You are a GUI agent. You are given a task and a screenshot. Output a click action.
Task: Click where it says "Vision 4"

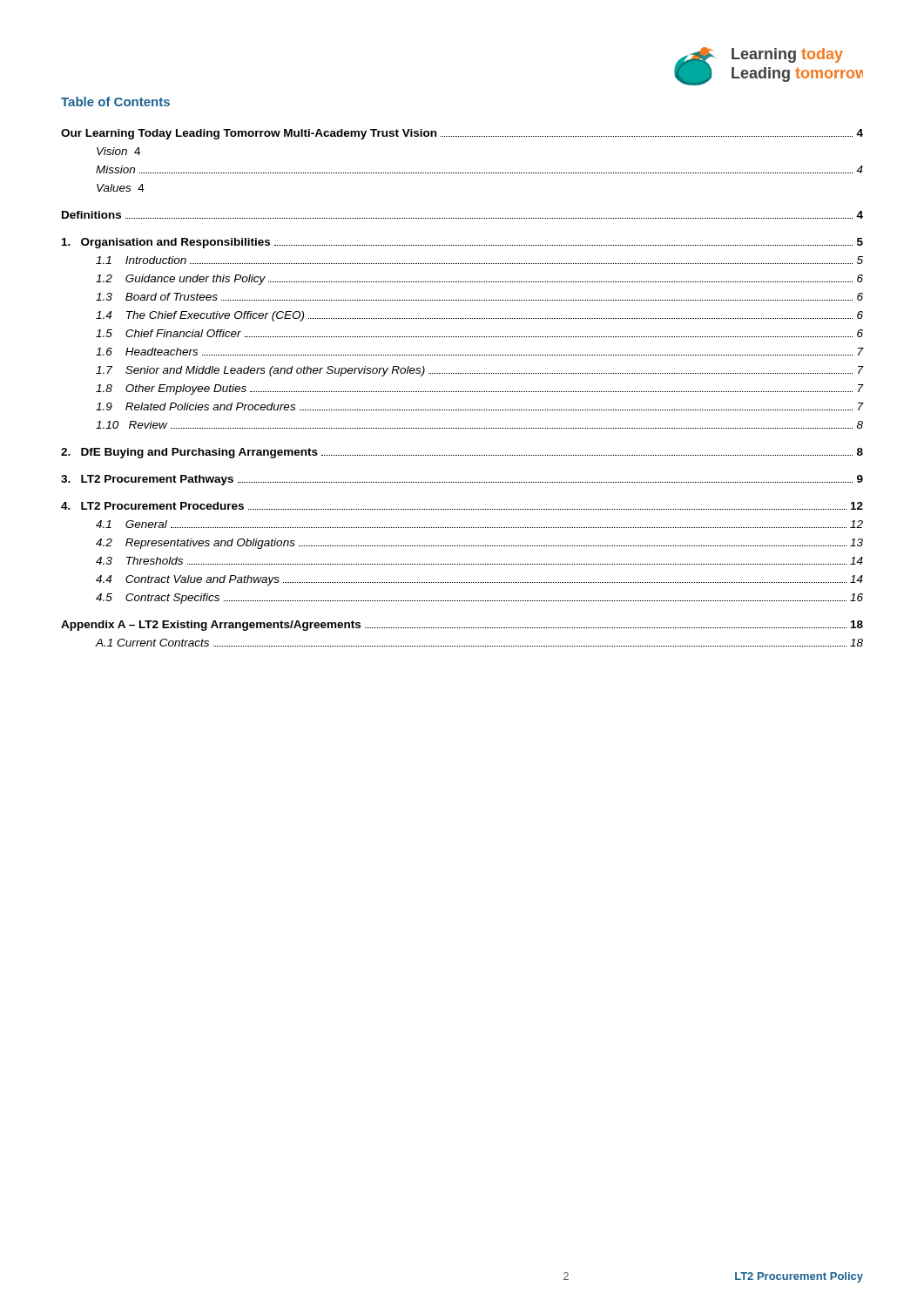point(118,151)
